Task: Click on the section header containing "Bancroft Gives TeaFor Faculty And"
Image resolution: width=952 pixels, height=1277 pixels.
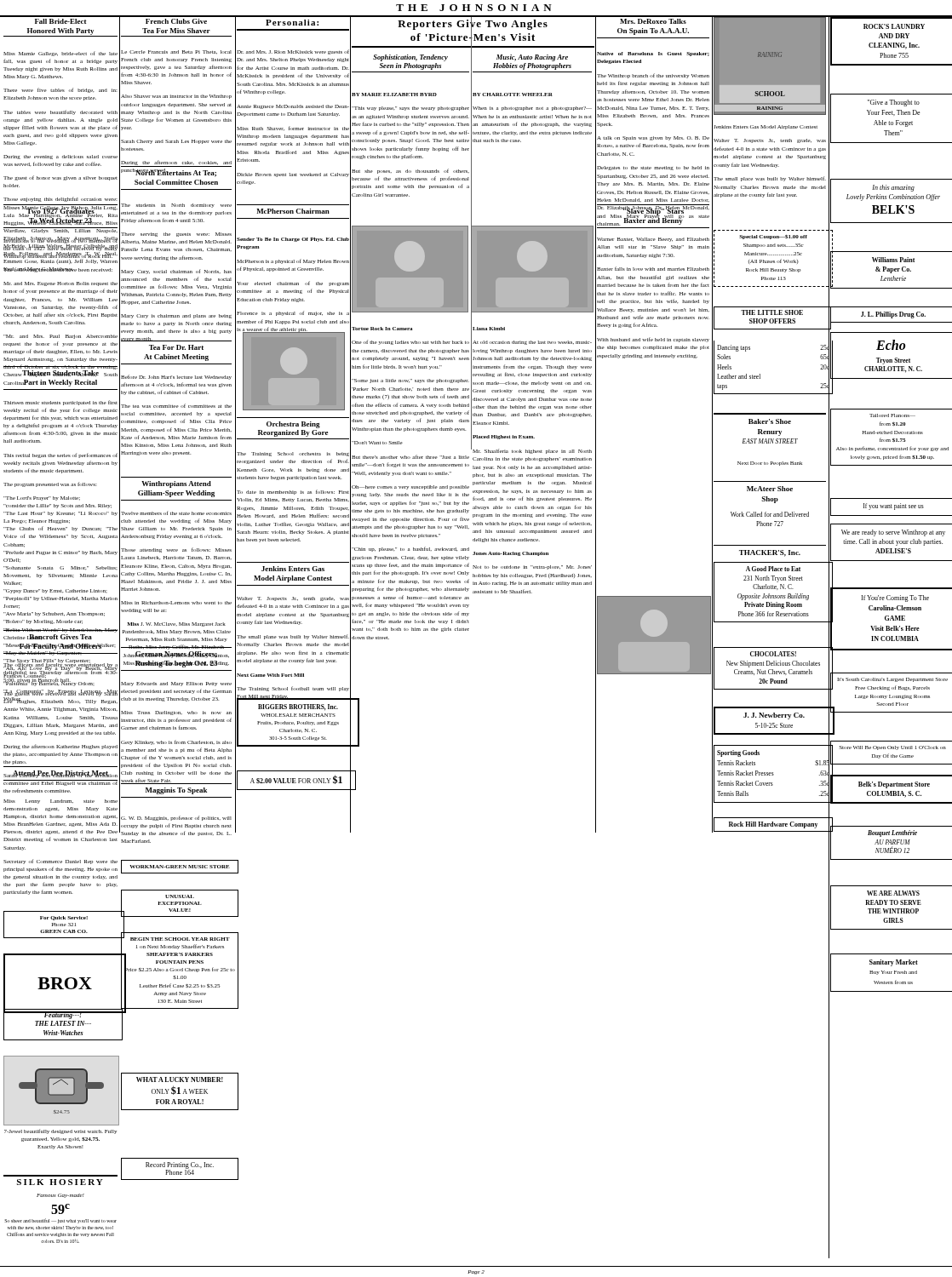Action: pyautogui.click(x=60, y=641)
